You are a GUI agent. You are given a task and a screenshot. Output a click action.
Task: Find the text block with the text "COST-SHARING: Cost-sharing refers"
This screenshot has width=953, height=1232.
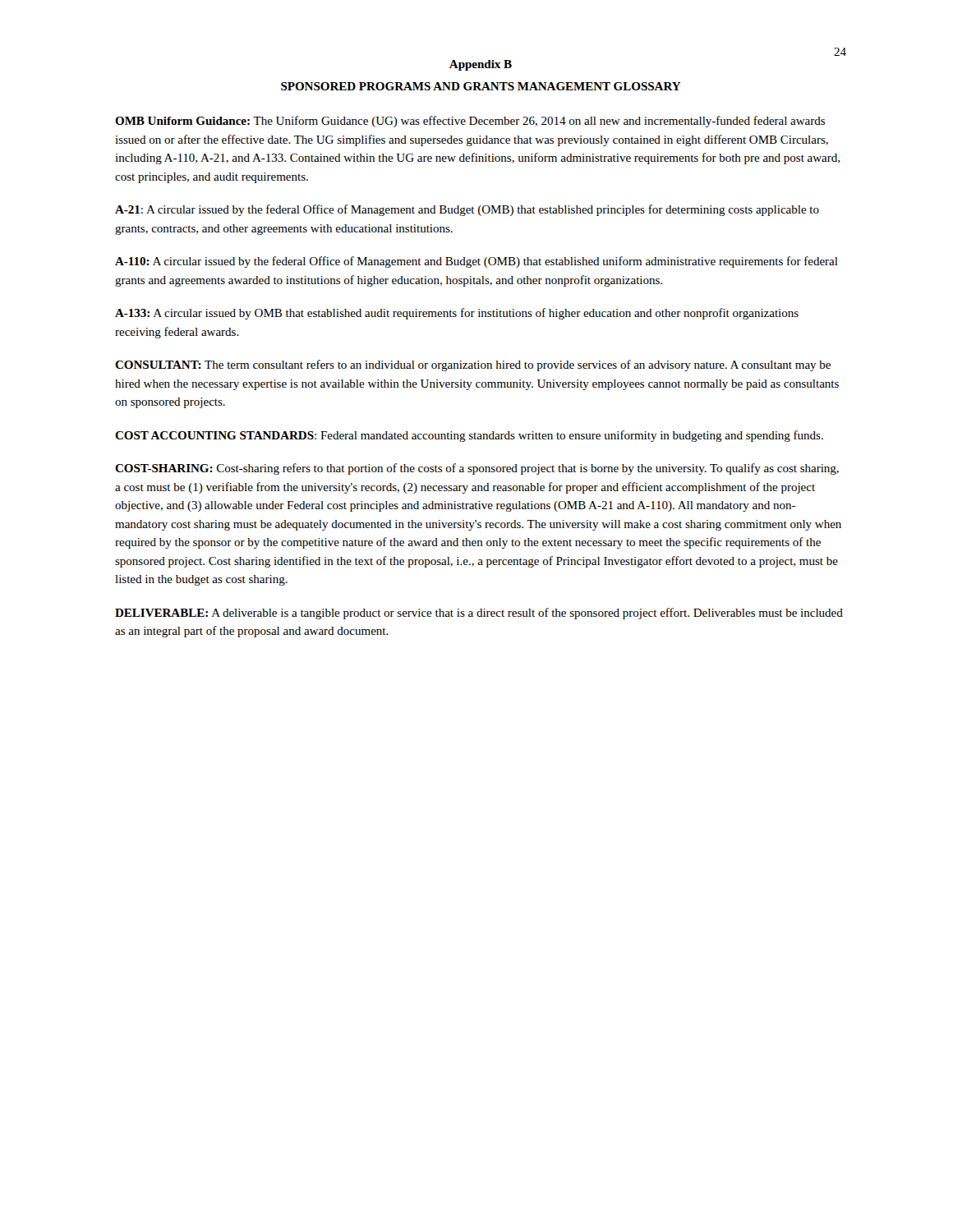(x=481, y=524)
